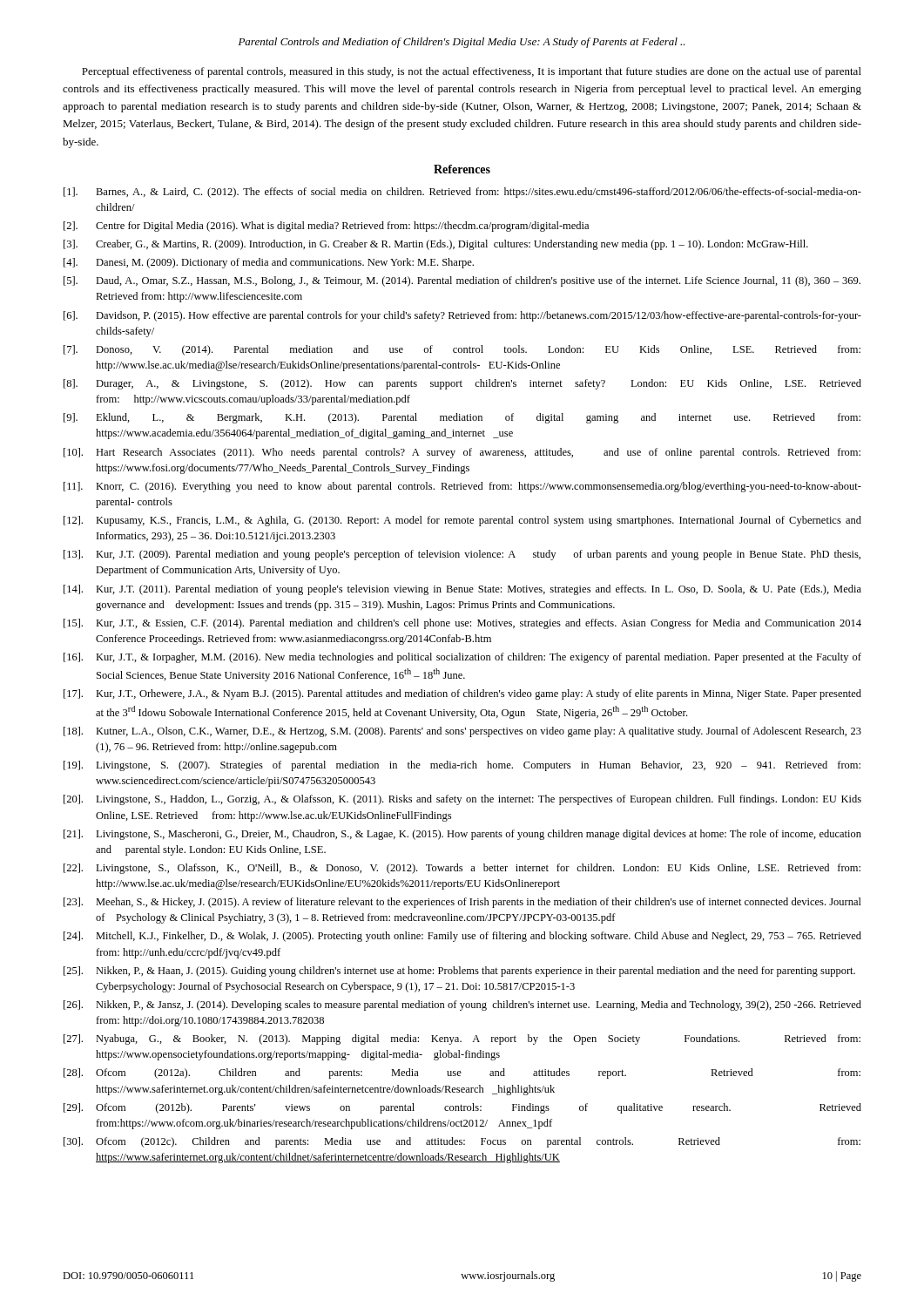Click the passage that begins "[10]. Hart Research Associates"
Image resolution: width=924 pixels, height=1307 pixels.
click(462, 460)
